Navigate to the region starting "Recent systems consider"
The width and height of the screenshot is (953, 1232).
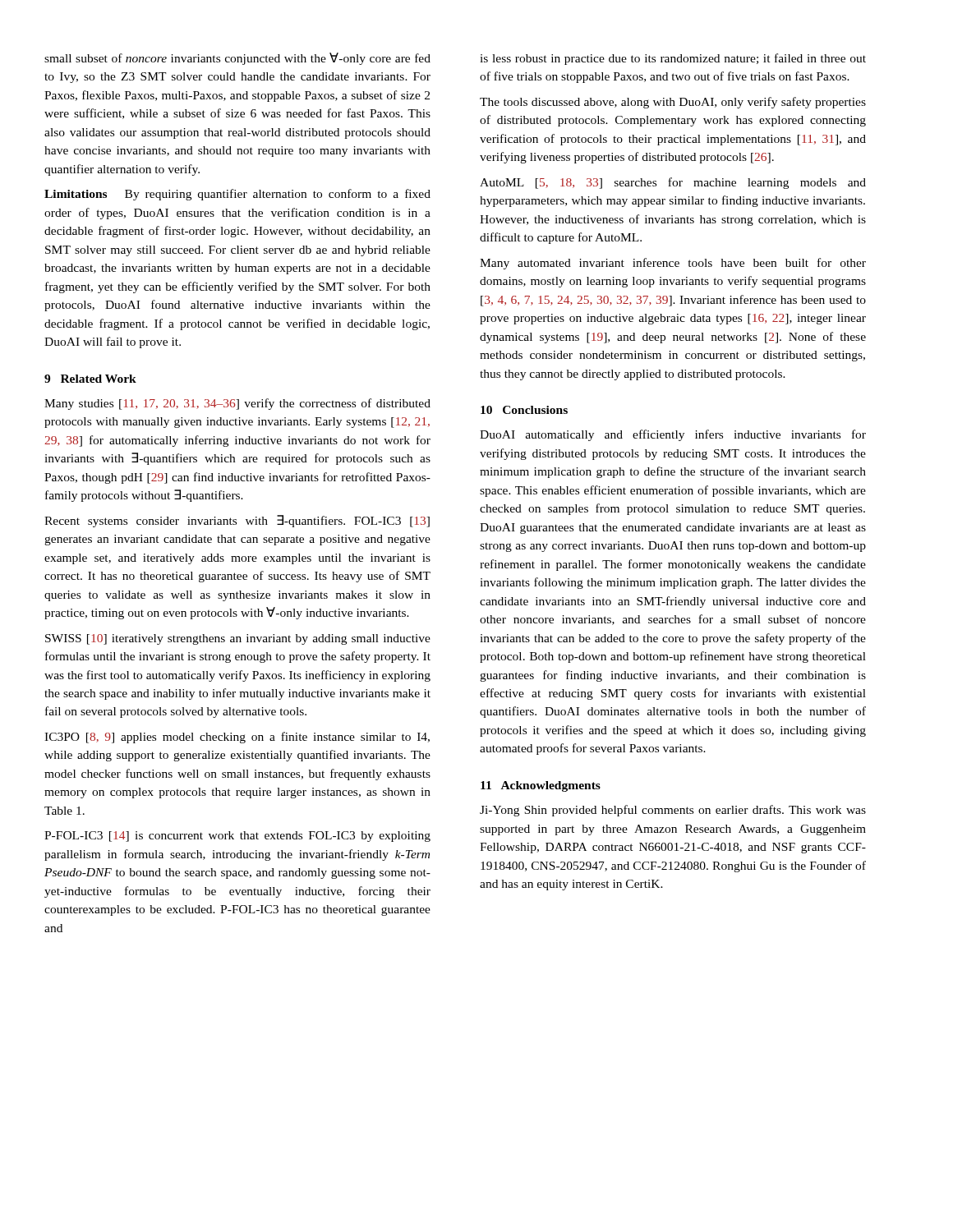click(237, 567)
